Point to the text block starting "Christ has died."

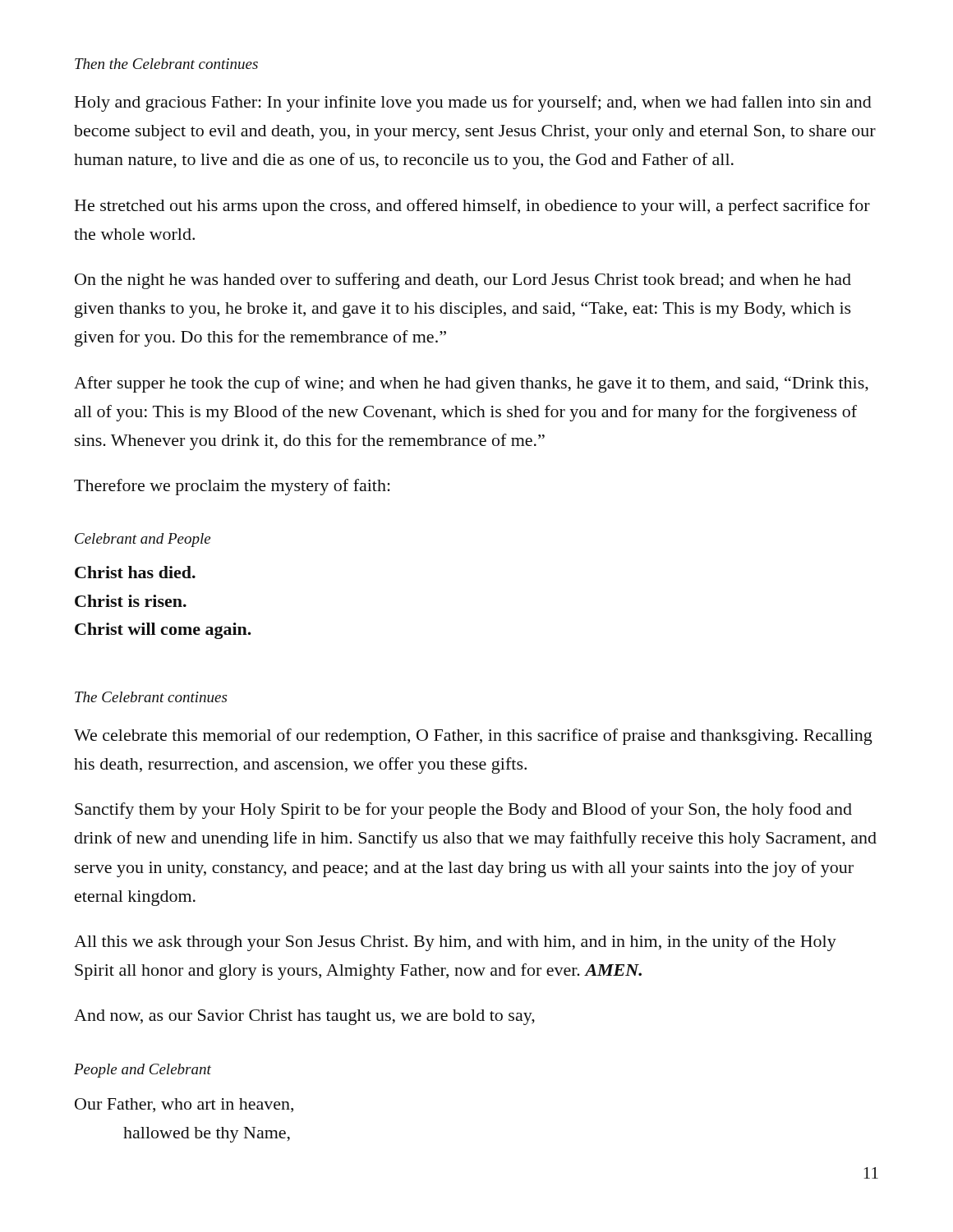click(135, 572)
